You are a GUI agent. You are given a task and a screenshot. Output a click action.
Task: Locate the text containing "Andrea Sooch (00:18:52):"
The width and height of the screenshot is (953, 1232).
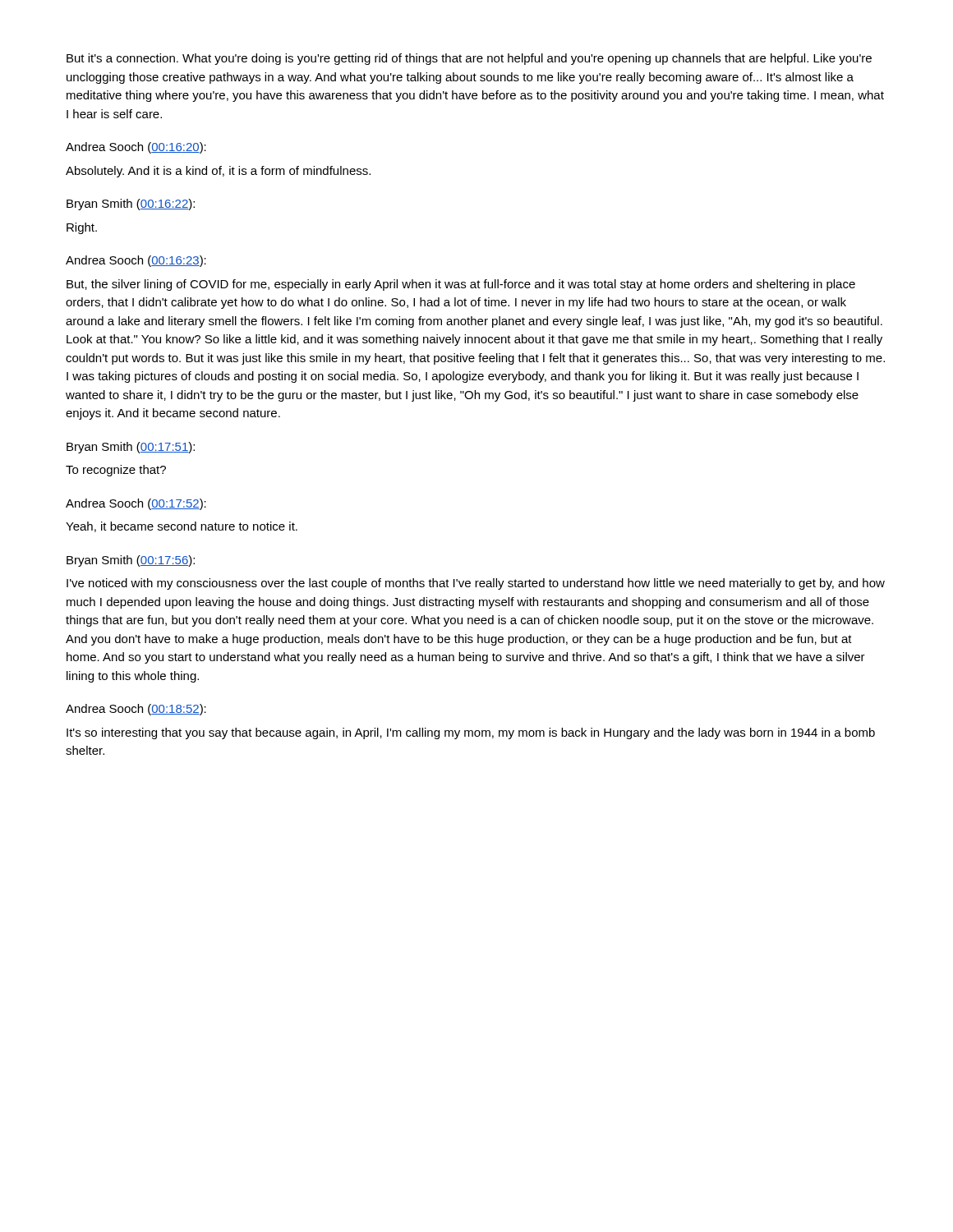pyautogui.click(x=136, y=710)
